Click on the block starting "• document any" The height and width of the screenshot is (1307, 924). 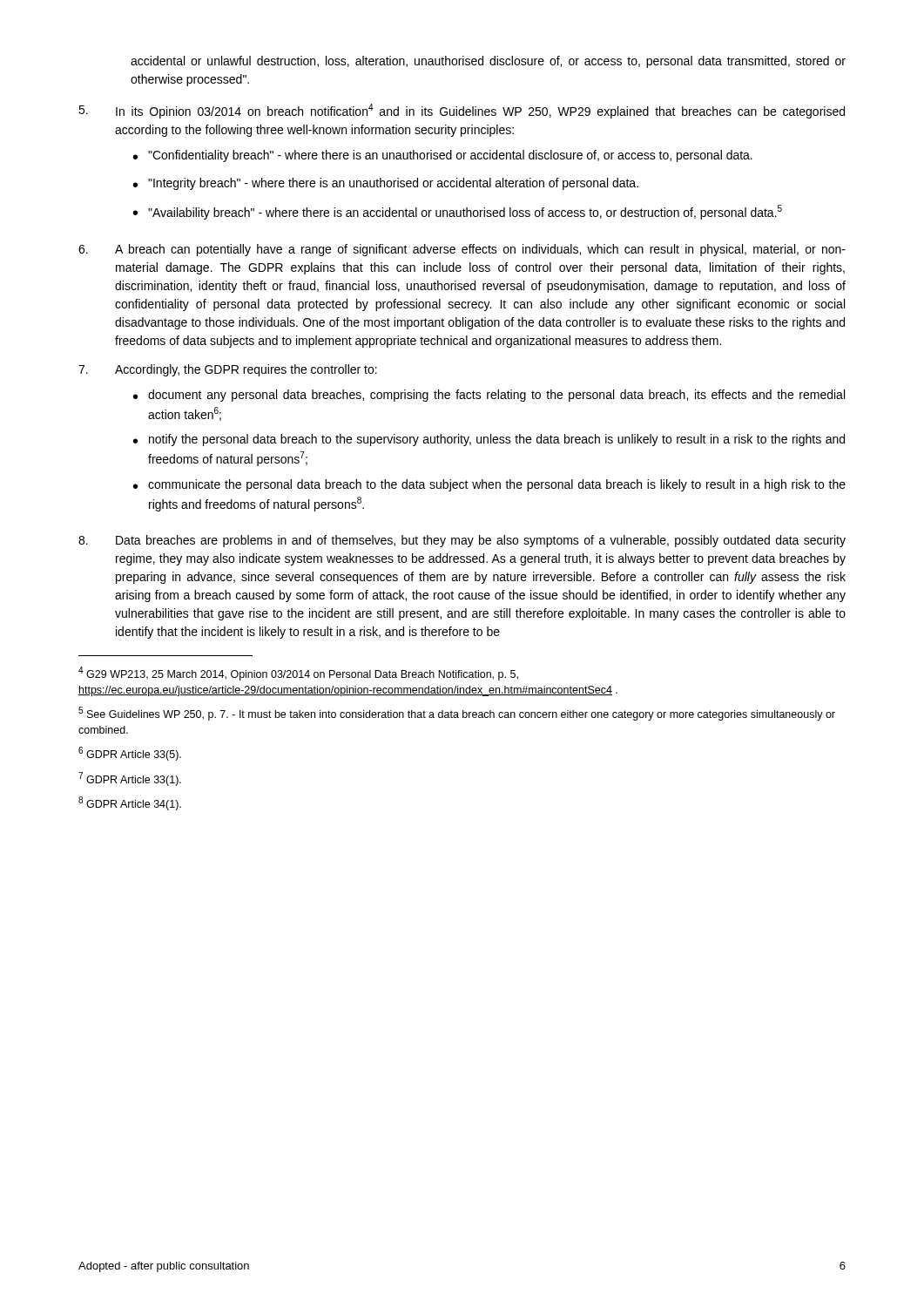click(x=489, y=405)
